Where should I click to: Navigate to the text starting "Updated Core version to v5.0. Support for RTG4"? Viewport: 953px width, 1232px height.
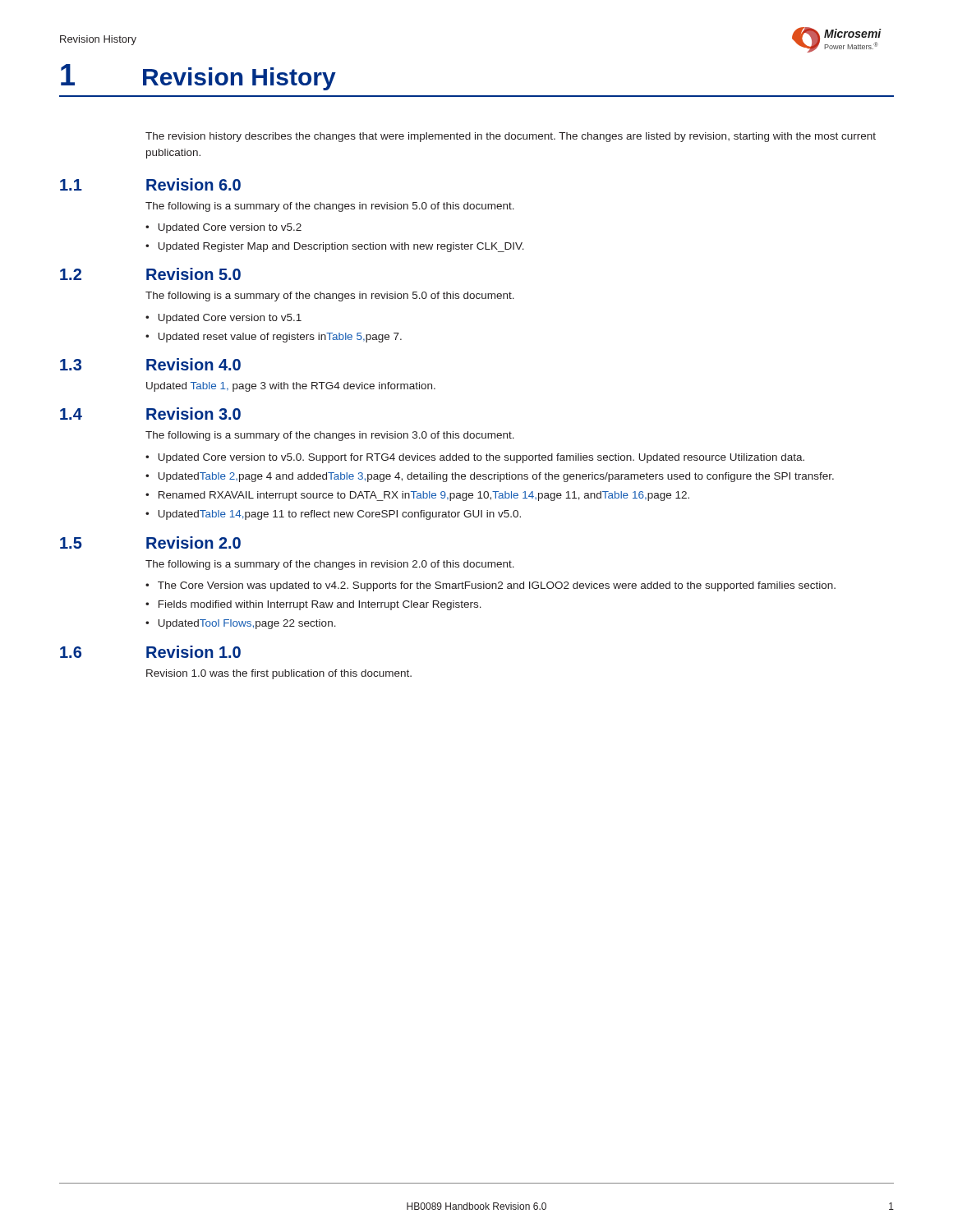click(481, 457)
